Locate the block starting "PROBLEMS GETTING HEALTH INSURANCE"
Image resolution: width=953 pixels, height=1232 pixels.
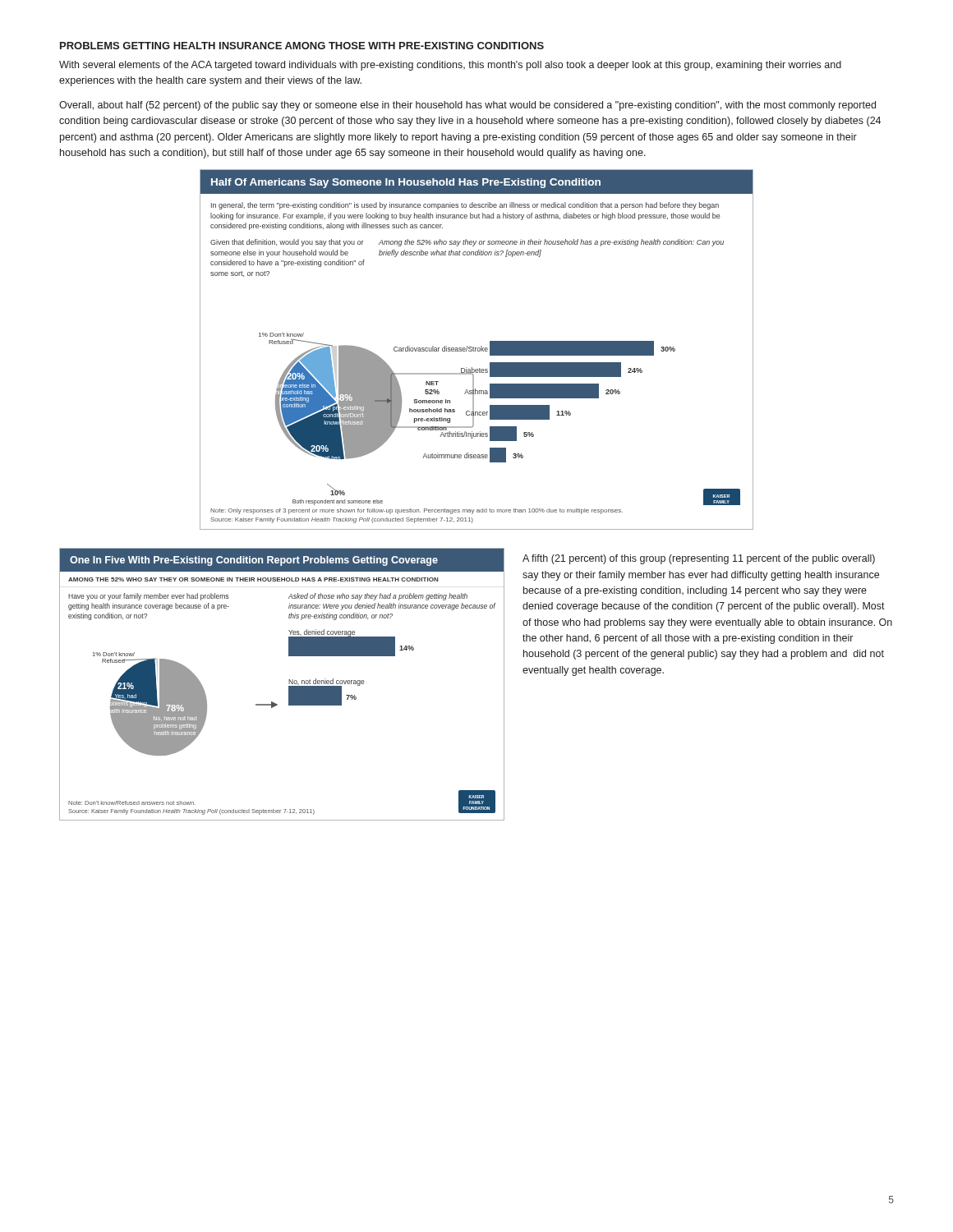point(302,46)
